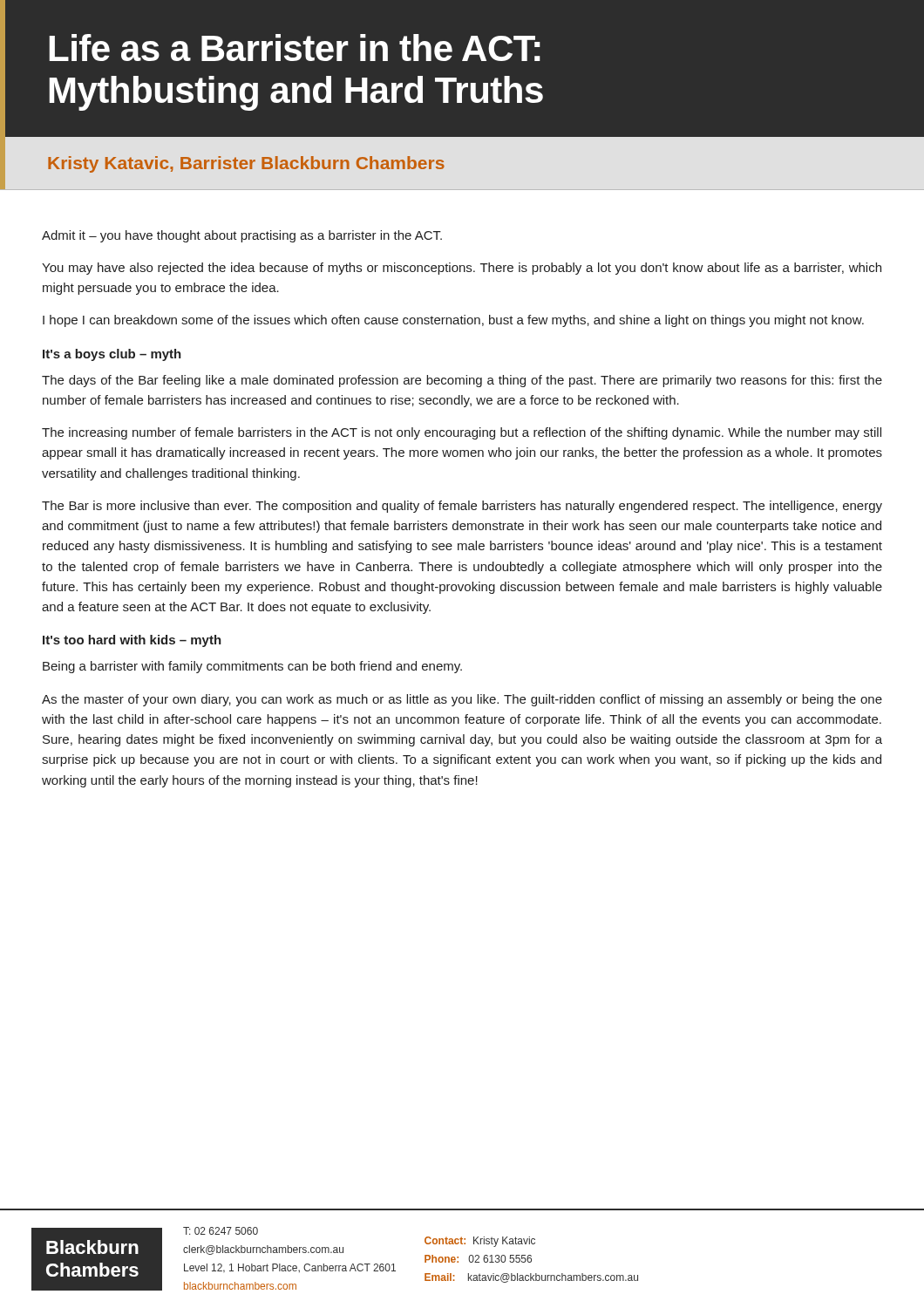Locate the section header that reads "It's a boys club –"
The height and width of the screenshot is (1308, 924).
pyautogui.click(x=112, y=353)
